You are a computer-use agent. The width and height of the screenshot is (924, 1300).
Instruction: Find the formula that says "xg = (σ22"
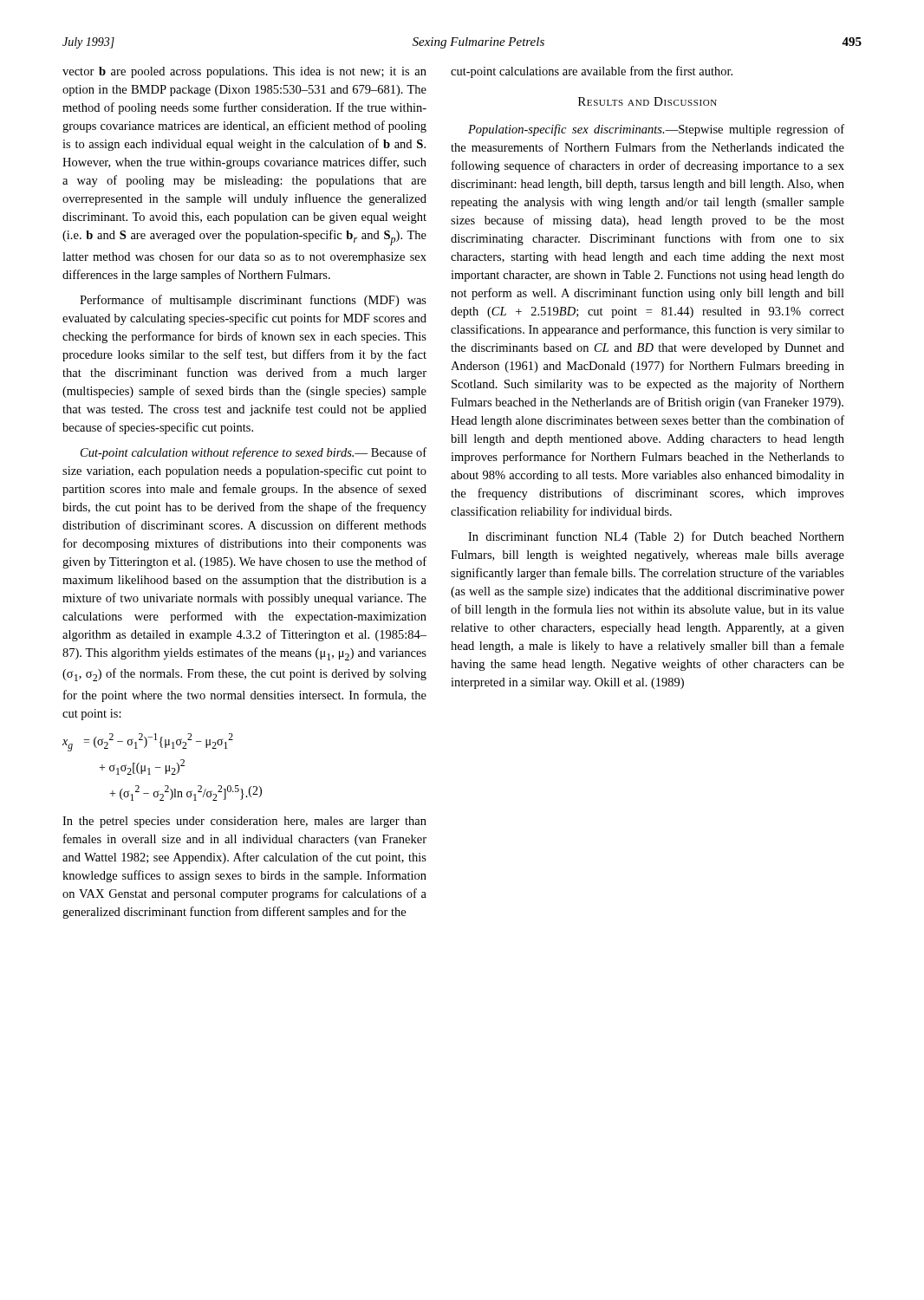[x=148, y=742]
